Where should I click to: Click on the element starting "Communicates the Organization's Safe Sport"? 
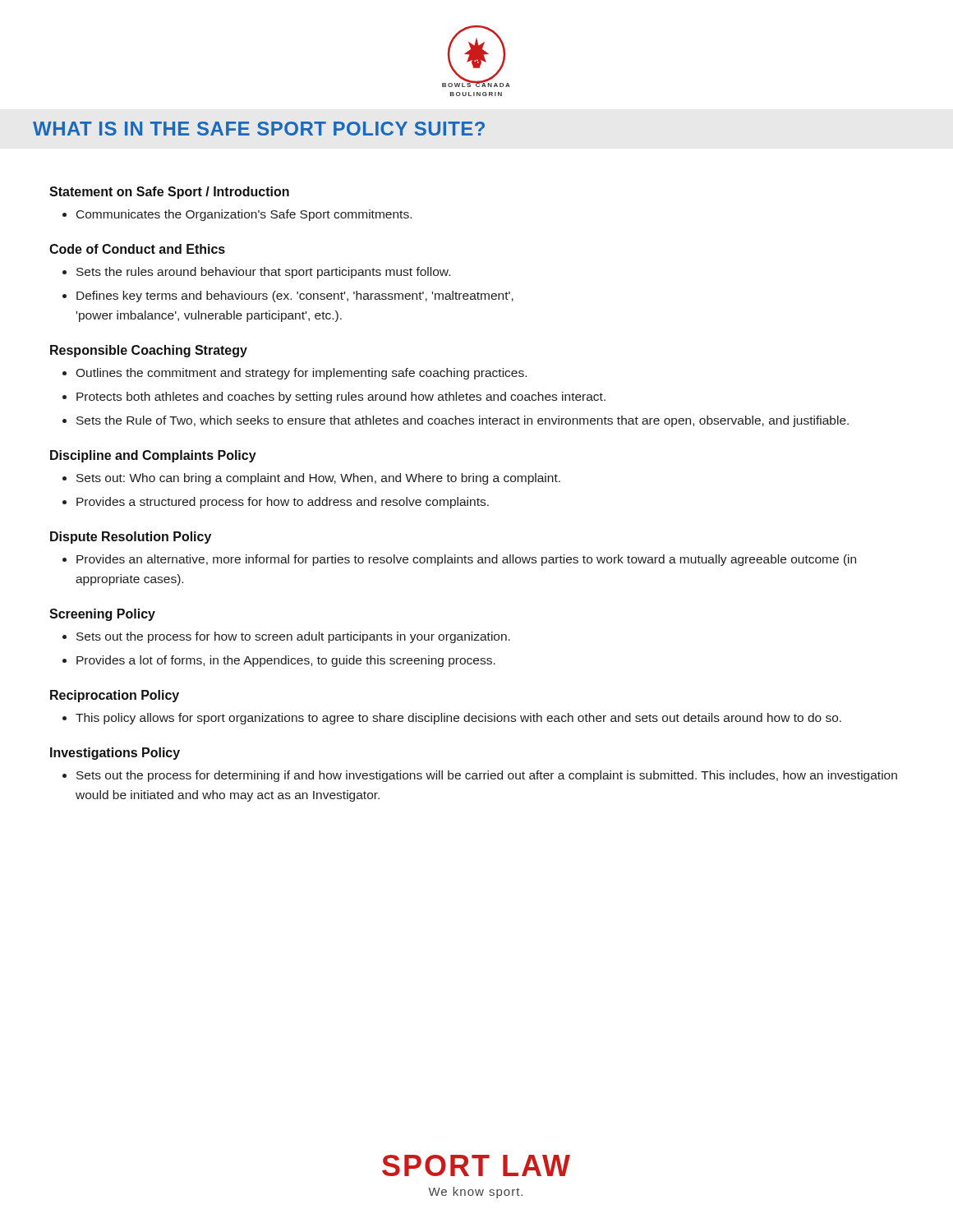(x=244, y=214)
